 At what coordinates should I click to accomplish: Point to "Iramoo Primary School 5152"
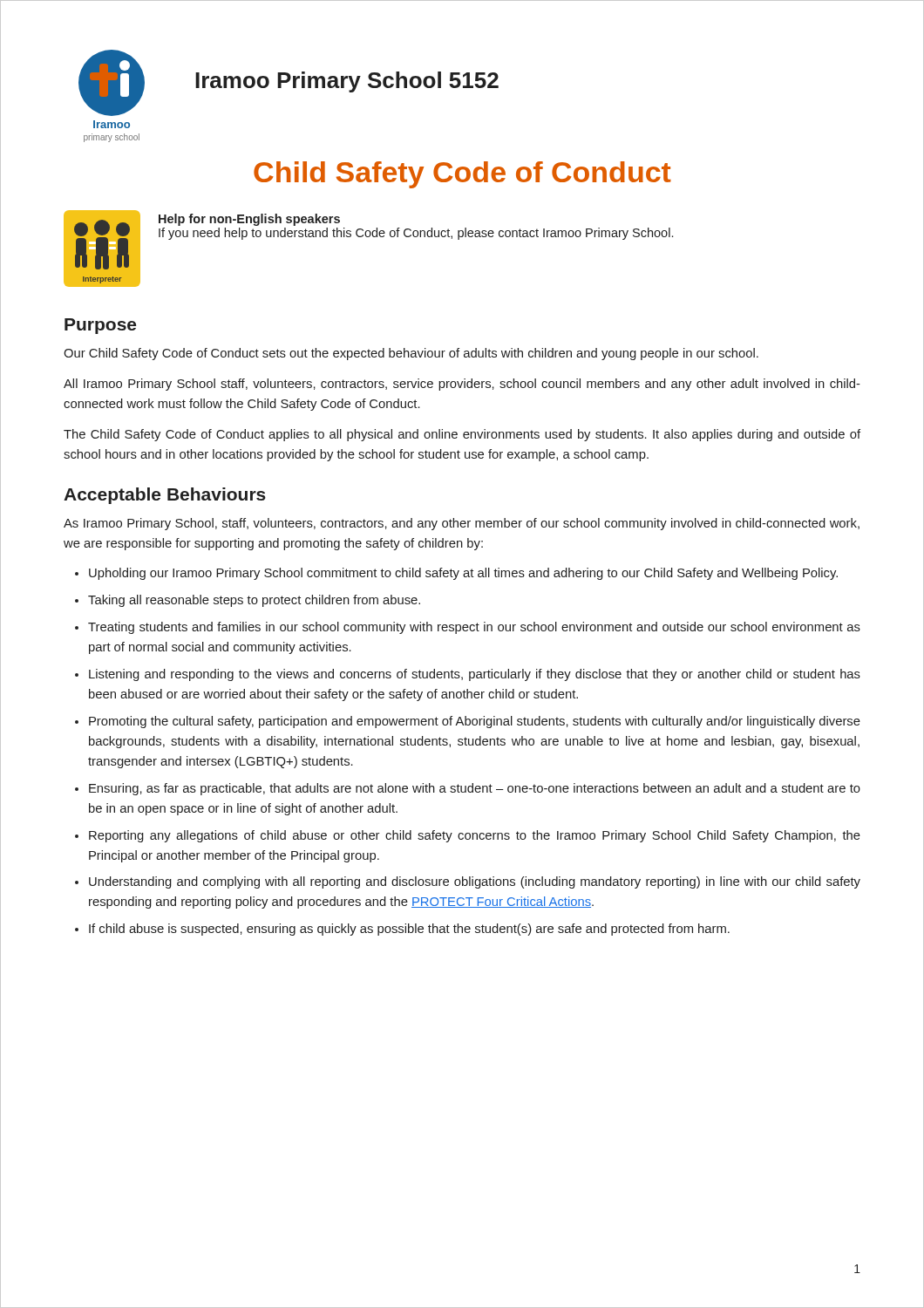click(x=347, y=80)
